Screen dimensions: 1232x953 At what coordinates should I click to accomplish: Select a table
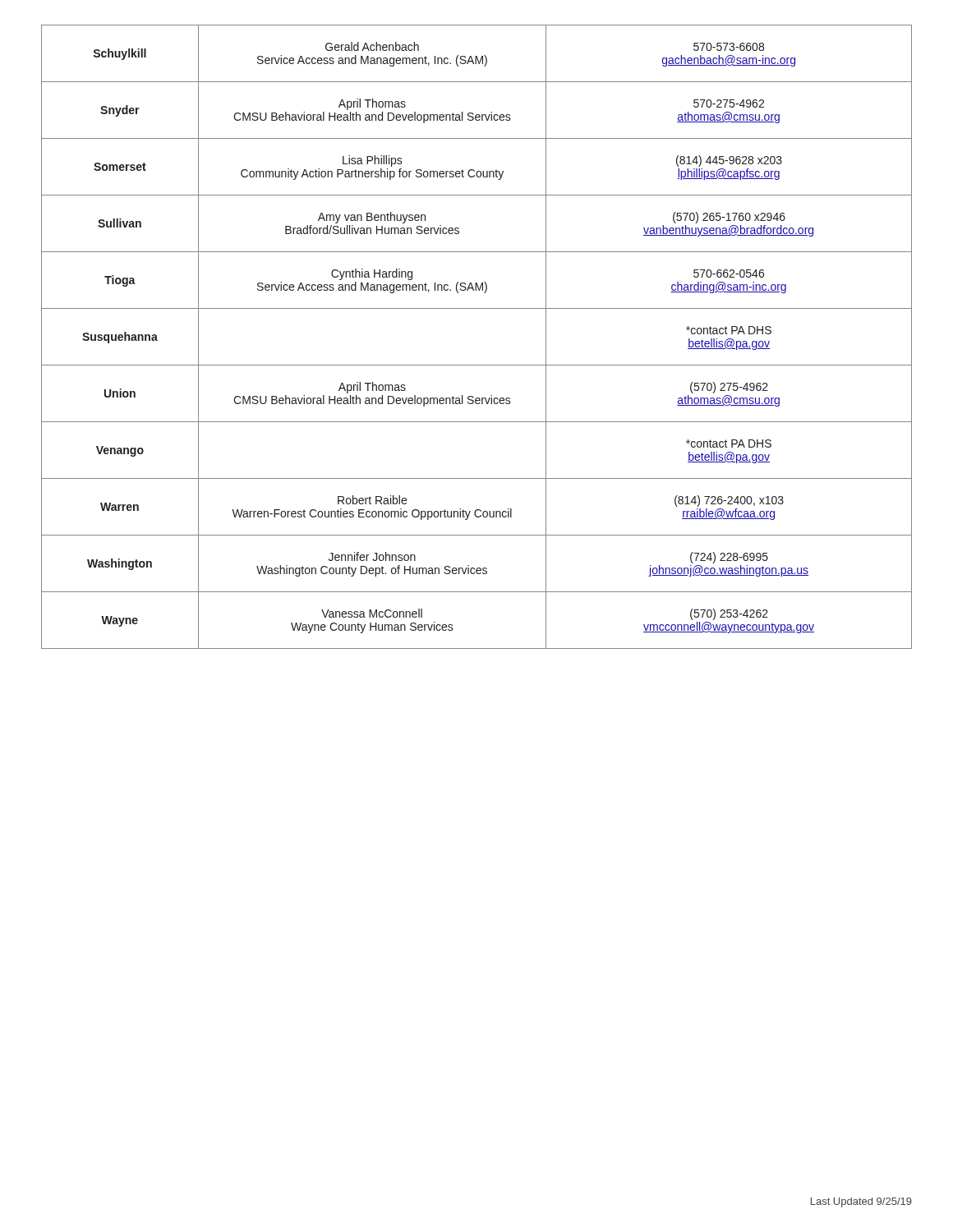click(x=476, y=337)
